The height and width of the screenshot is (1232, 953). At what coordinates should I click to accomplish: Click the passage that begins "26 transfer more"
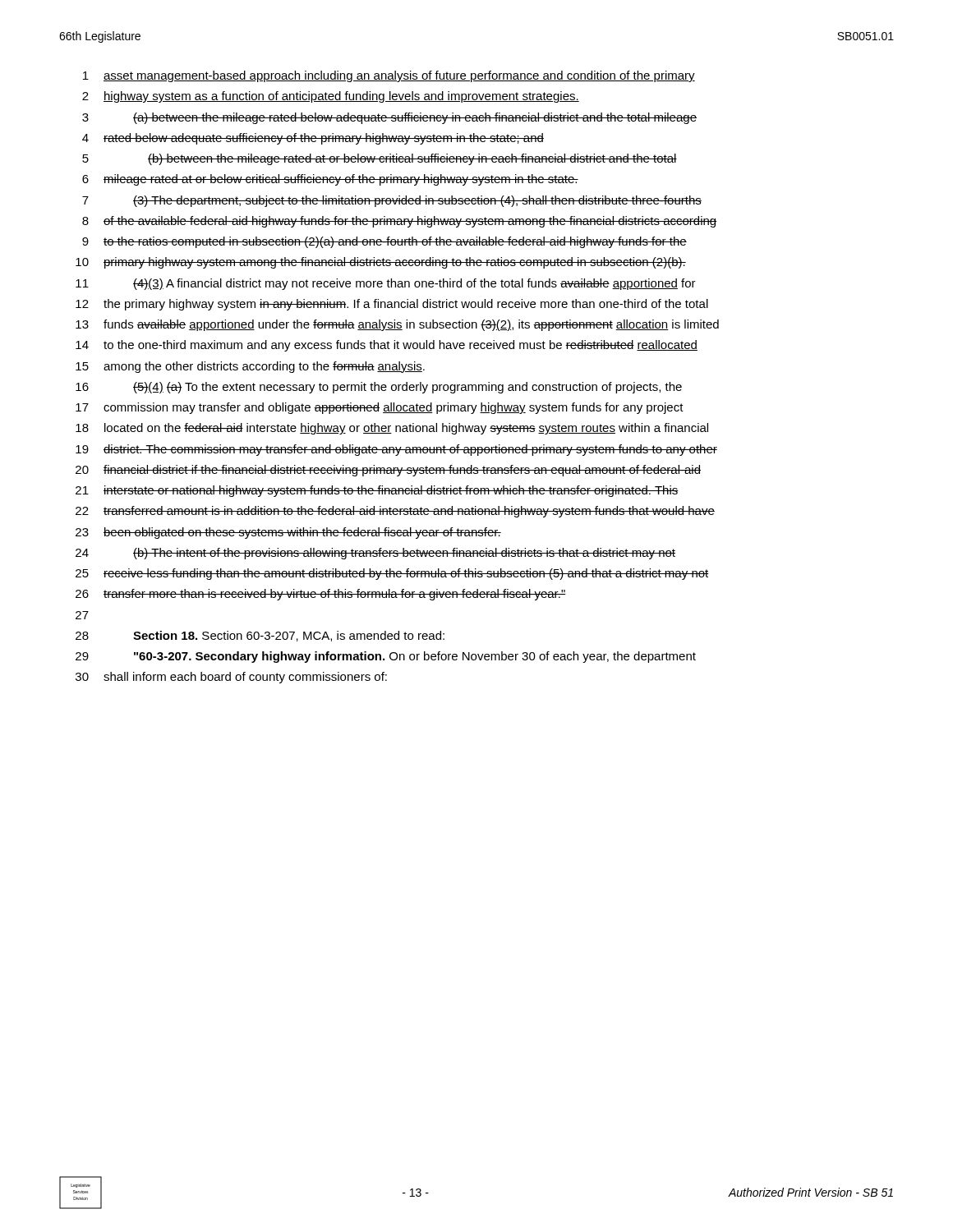coord(476,594)
